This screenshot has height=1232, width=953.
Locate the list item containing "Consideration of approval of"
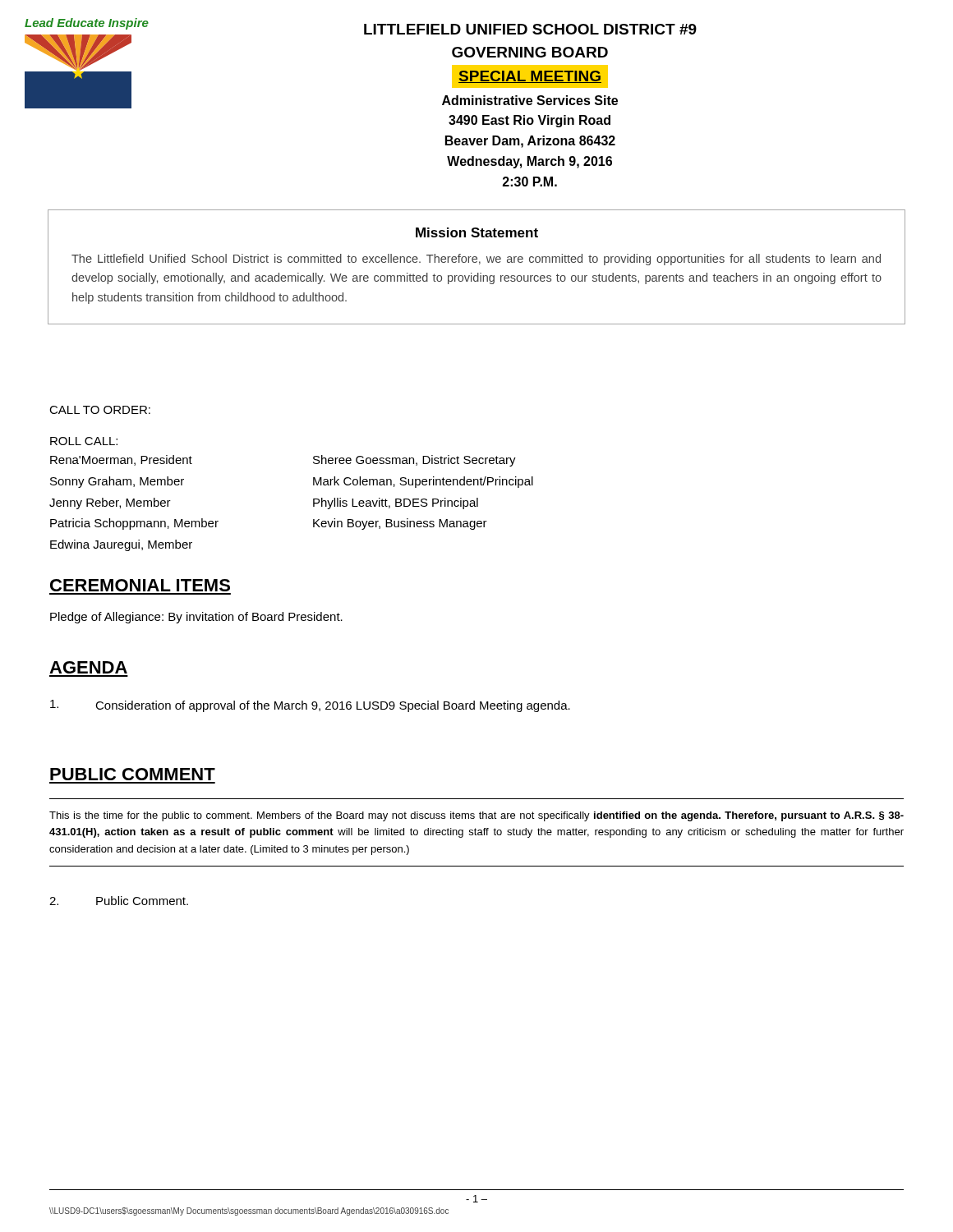click(x=476, y=706)
